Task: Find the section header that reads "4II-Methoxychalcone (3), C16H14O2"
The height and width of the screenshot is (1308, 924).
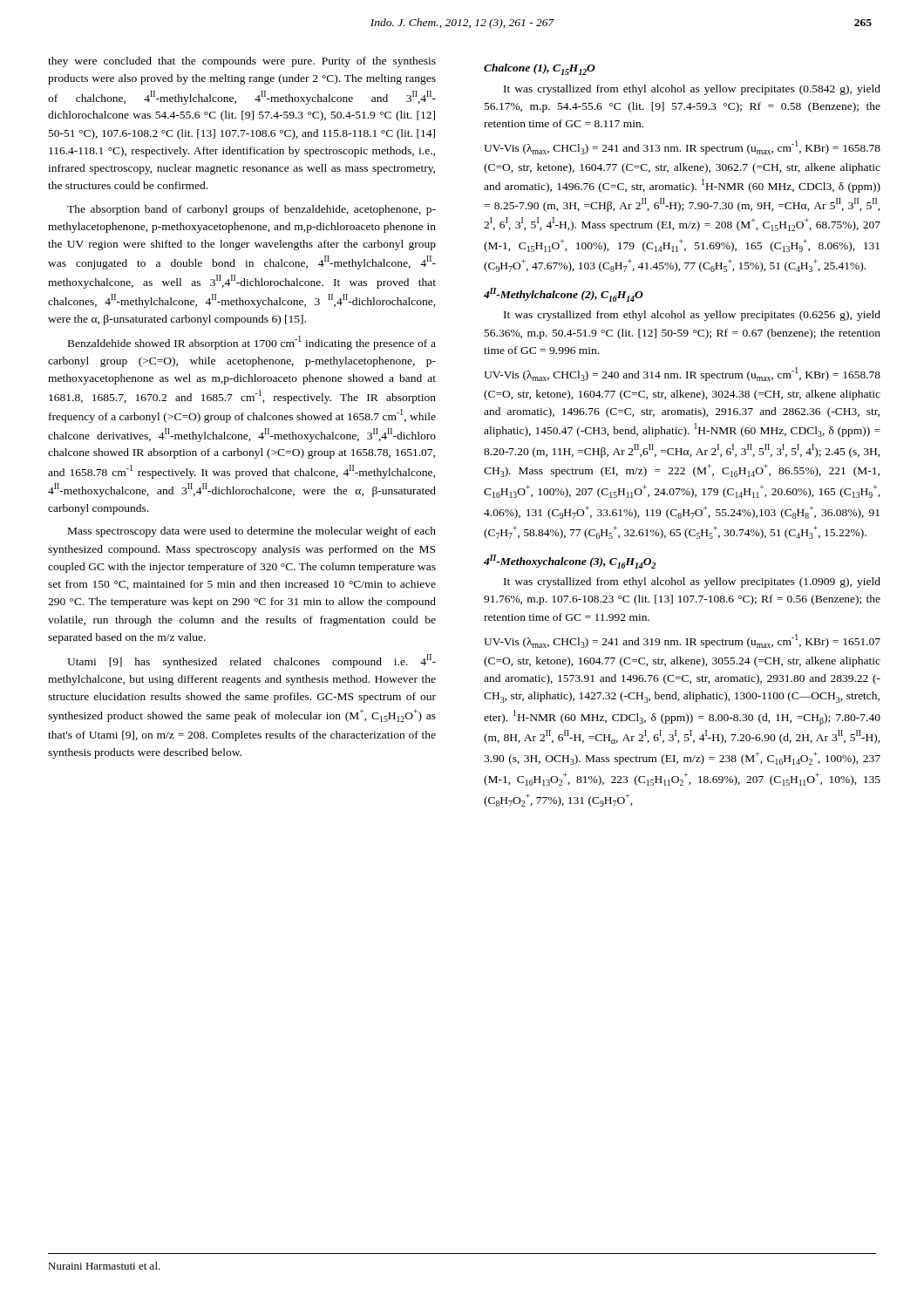Action: pyautogui.click(x=570, y=561)
